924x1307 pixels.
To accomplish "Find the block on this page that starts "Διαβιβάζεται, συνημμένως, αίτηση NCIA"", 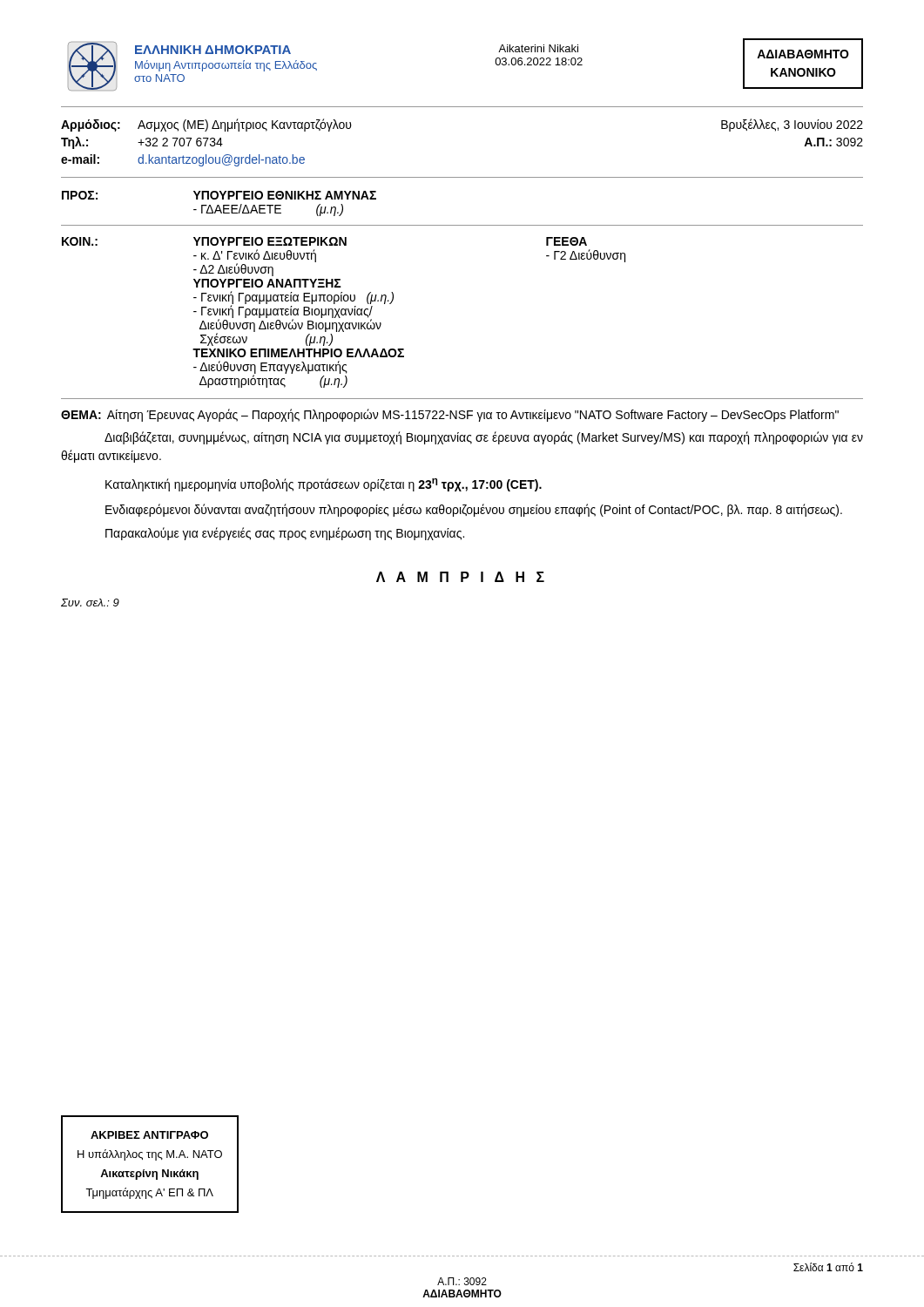I will pos(462,447).
